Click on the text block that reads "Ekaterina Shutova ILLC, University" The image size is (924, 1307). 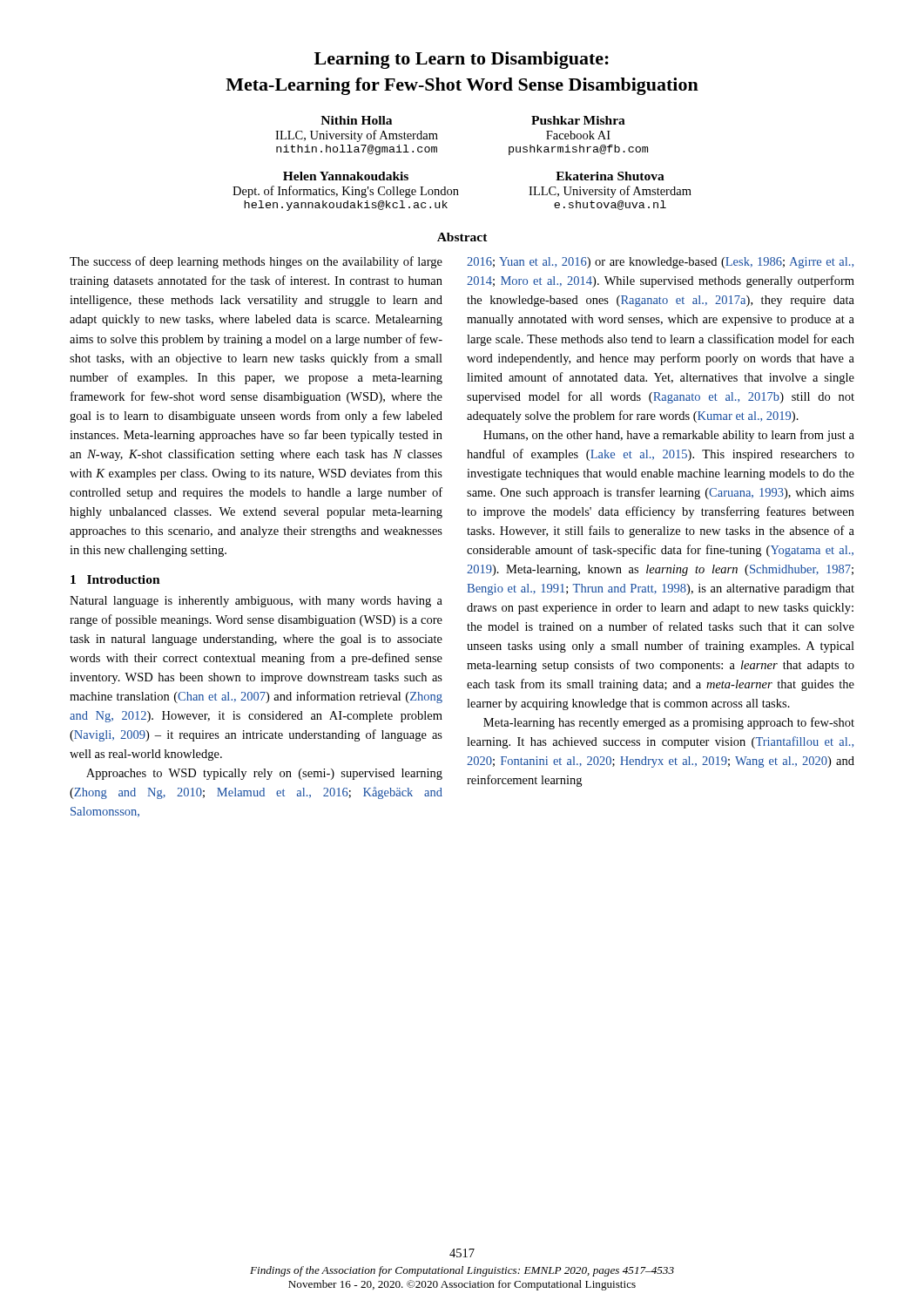click(610, 190)
